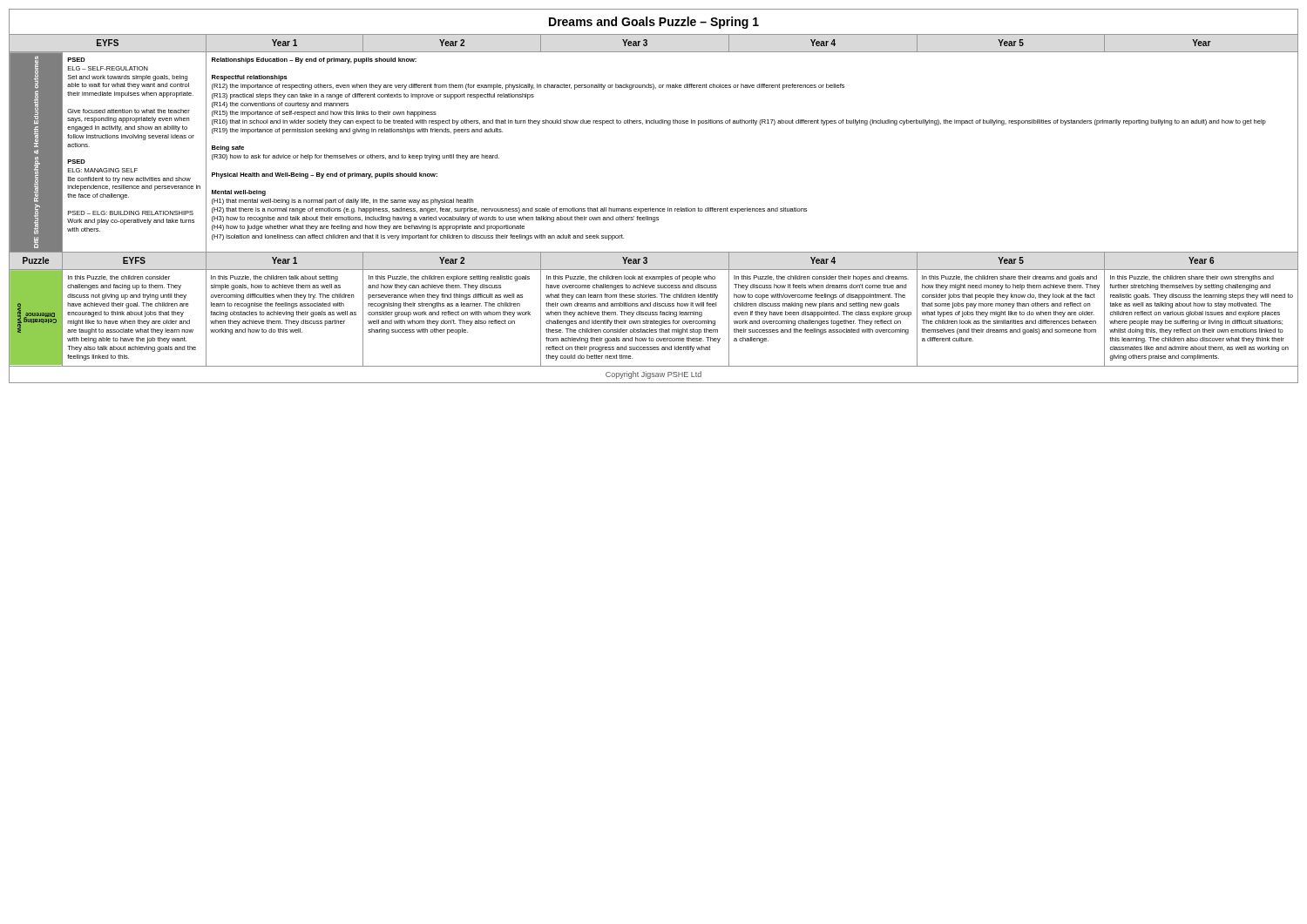Click on the section header with the text "Year 6"
Viewport: 1307px width, 924px height.
point(1201,261)
